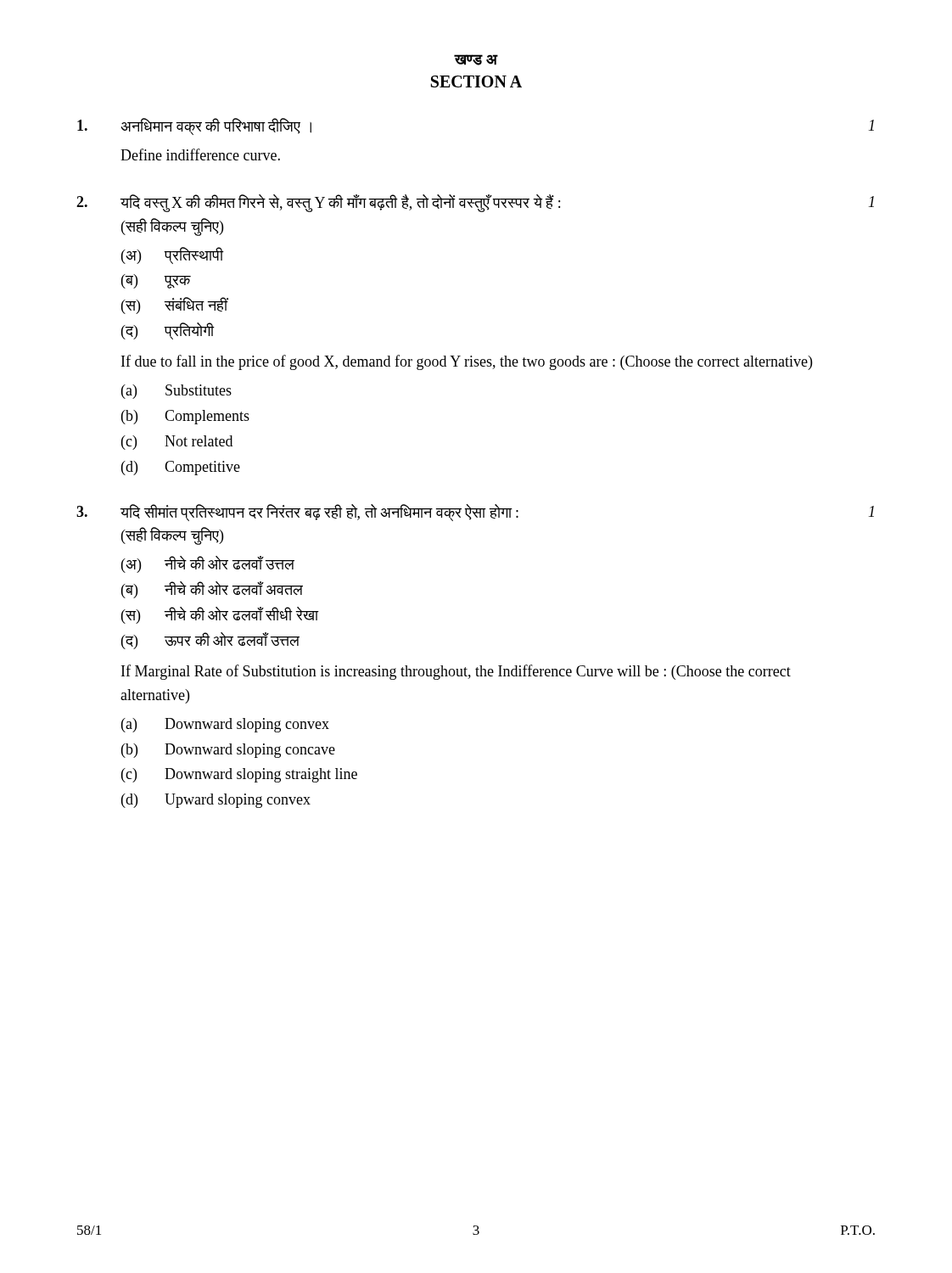The width and height of the screenshot is (952, 1273).
Task: Select the element starting "3. यदि सीमांत प्रतिस्थापन दर निरंतर"
Action: tap(476, 658)
